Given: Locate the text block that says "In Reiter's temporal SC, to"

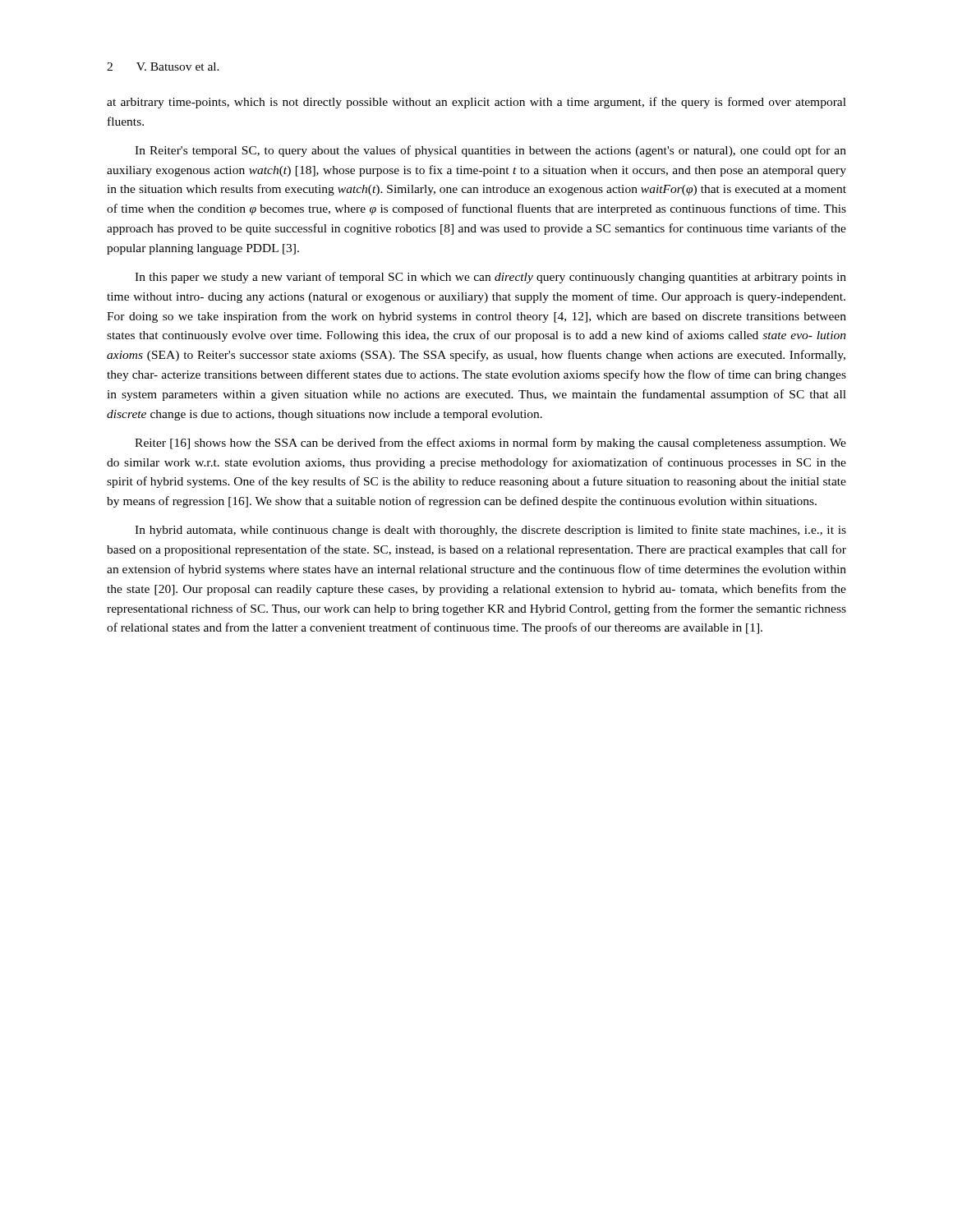Looking at the screenshot, I should [x=476, y=199].
